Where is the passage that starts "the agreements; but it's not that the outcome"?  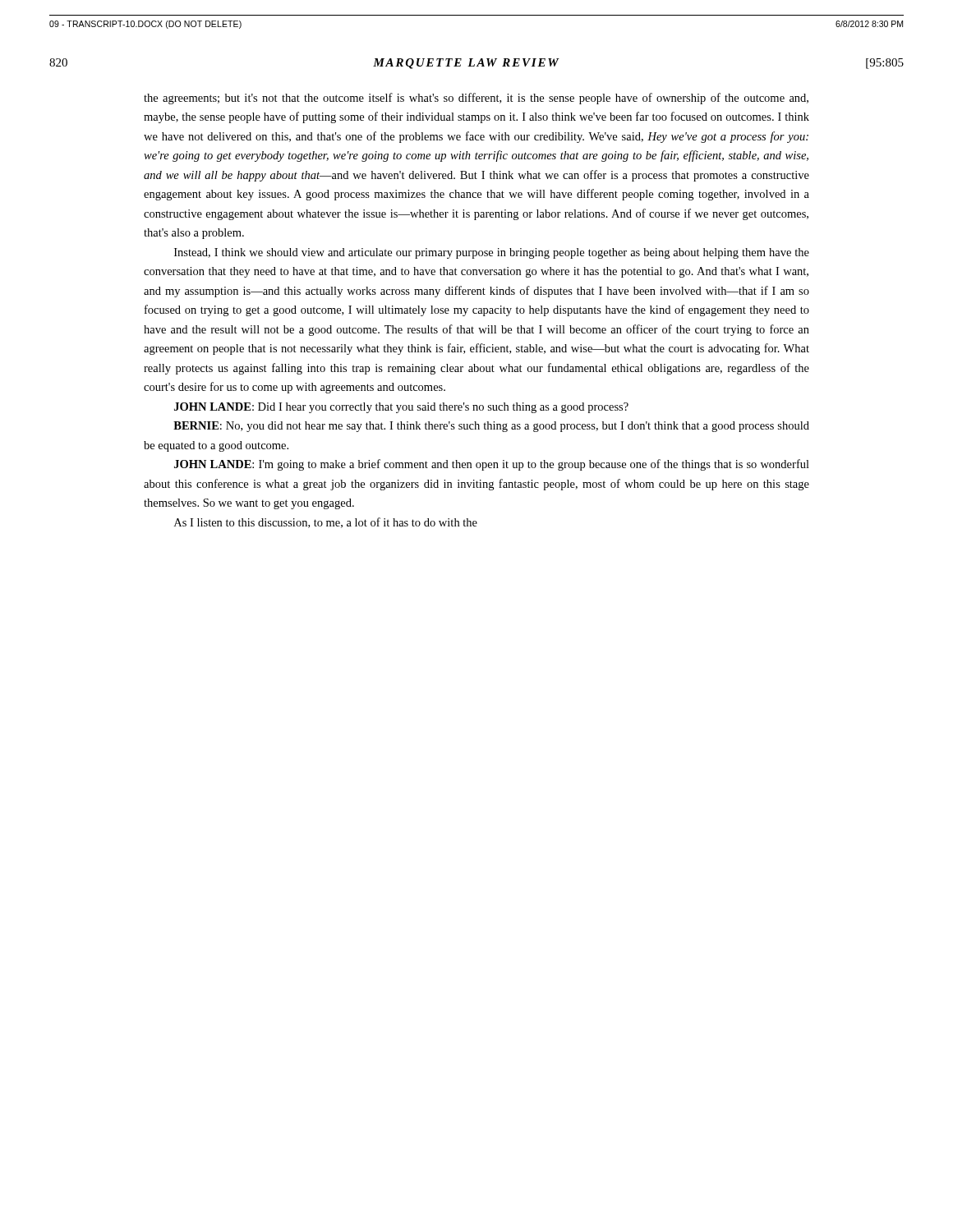pyautogui.click(x=476, y=166)
